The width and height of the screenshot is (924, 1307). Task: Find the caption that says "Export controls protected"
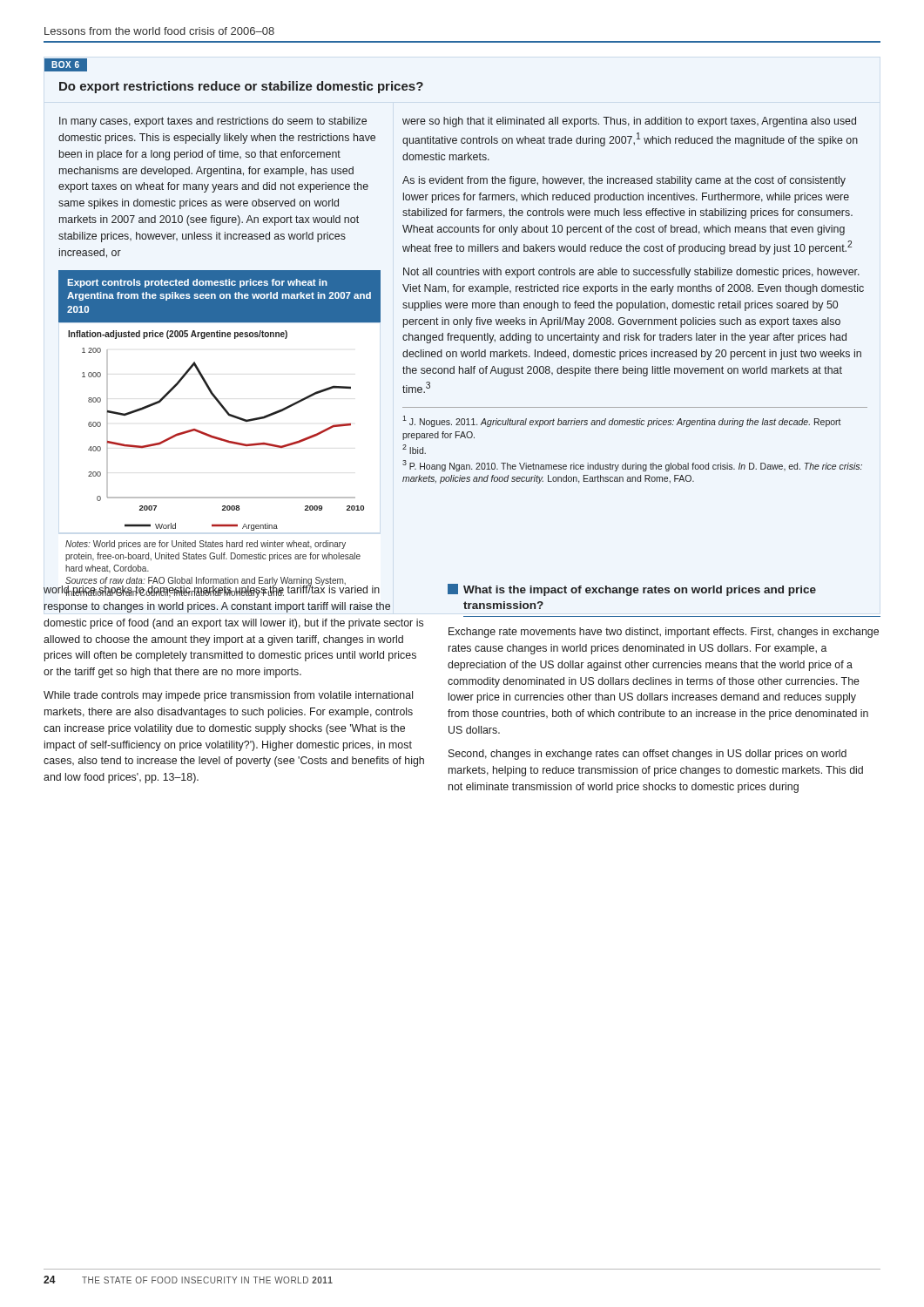[x=219, y=295]
